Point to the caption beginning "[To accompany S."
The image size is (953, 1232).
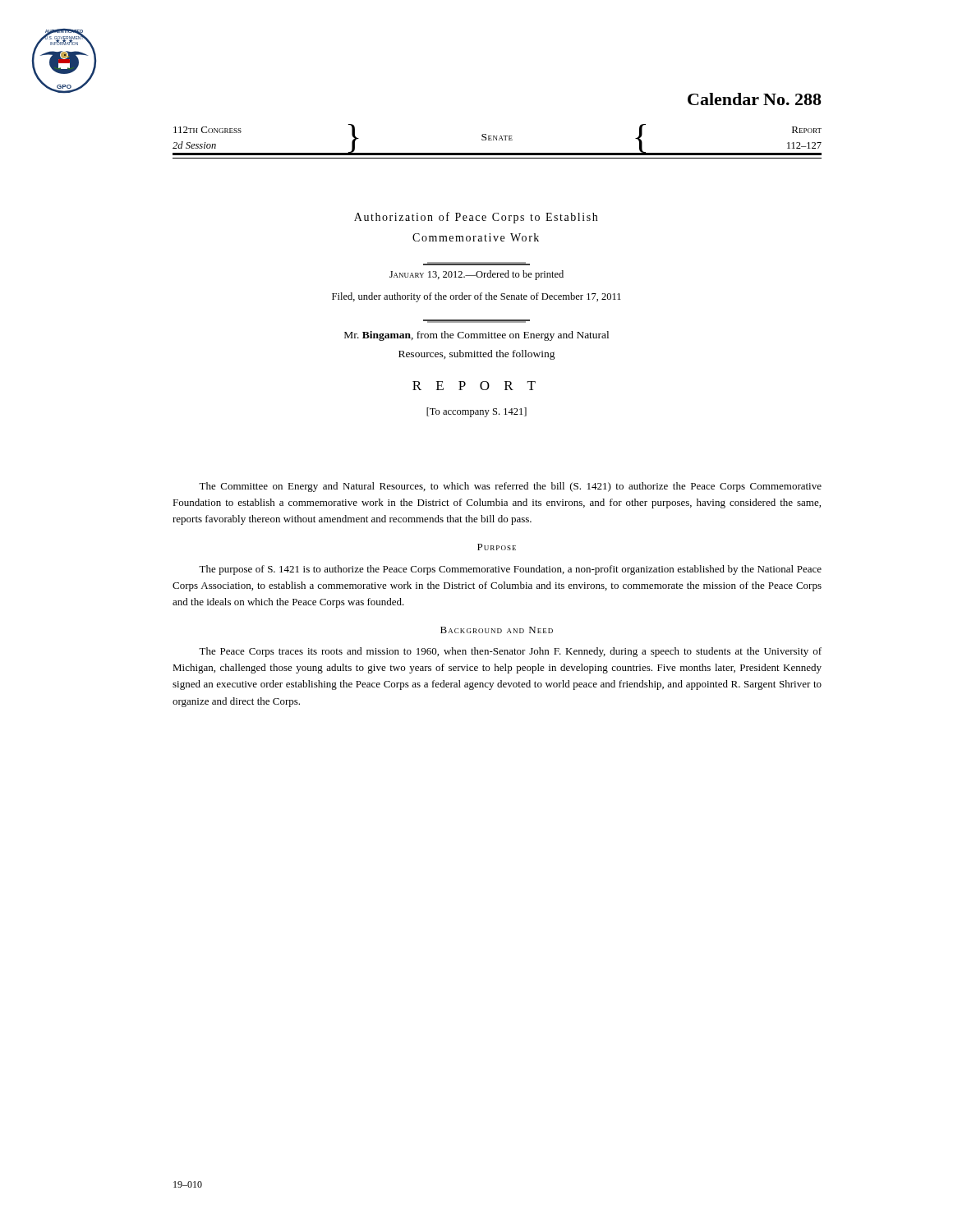coord(476,411)
